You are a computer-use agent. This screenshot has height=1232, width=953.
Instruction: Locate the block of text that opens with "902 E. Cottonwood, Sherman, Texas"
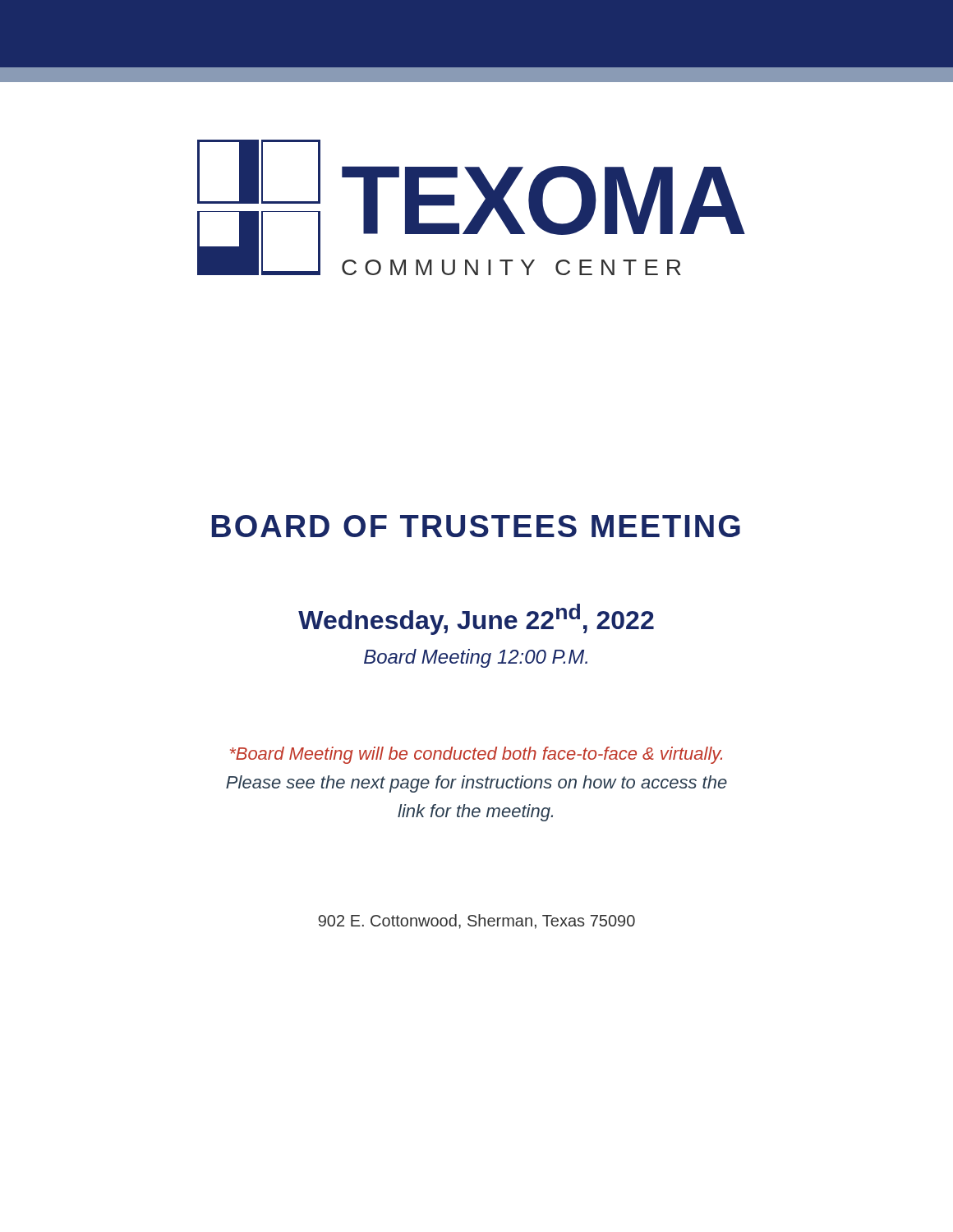pyautogui.click(x=476, y=921)
